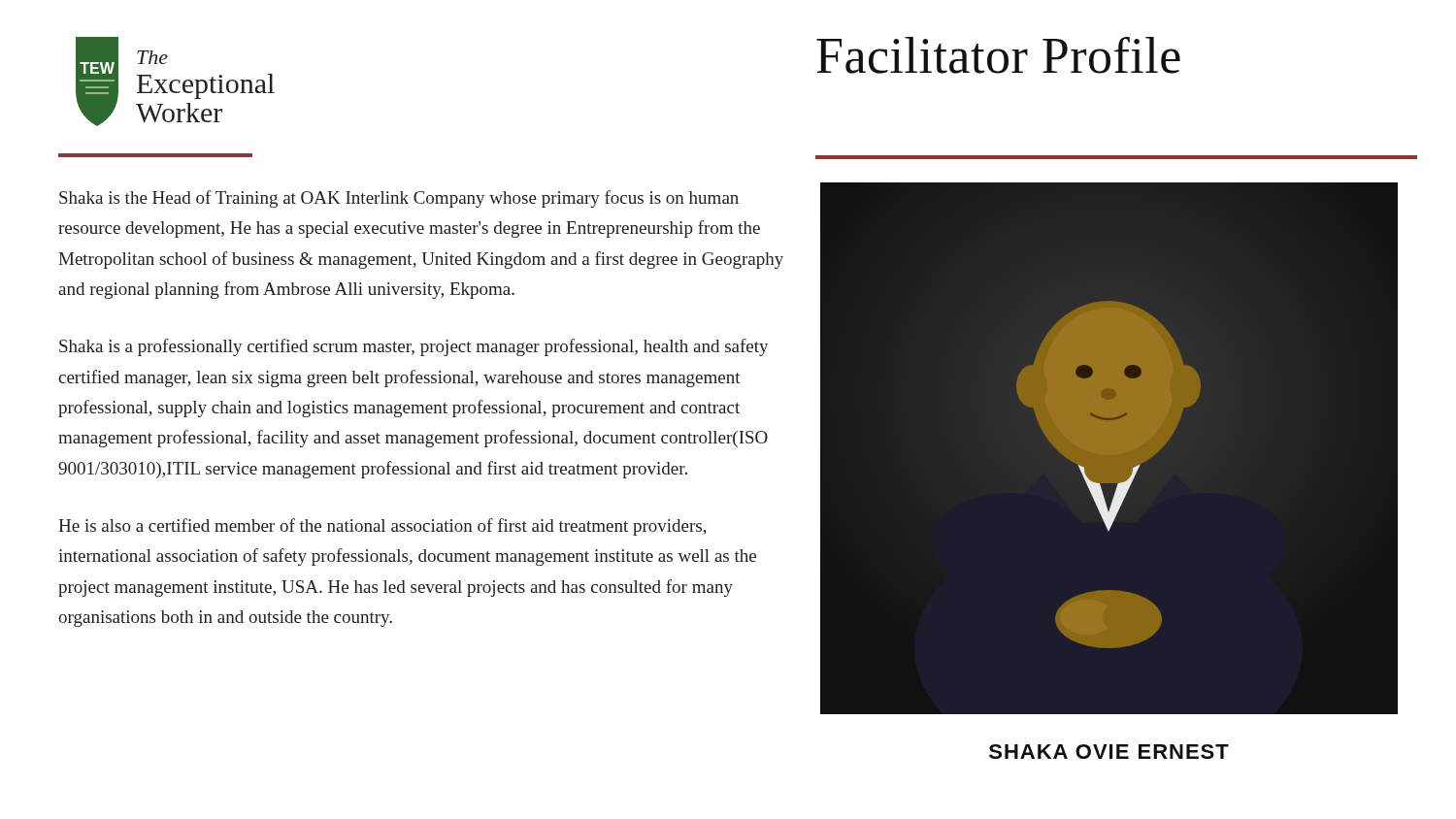Locate the photo
This screenshot has height=819, width=1456.
coord(1109,448)
